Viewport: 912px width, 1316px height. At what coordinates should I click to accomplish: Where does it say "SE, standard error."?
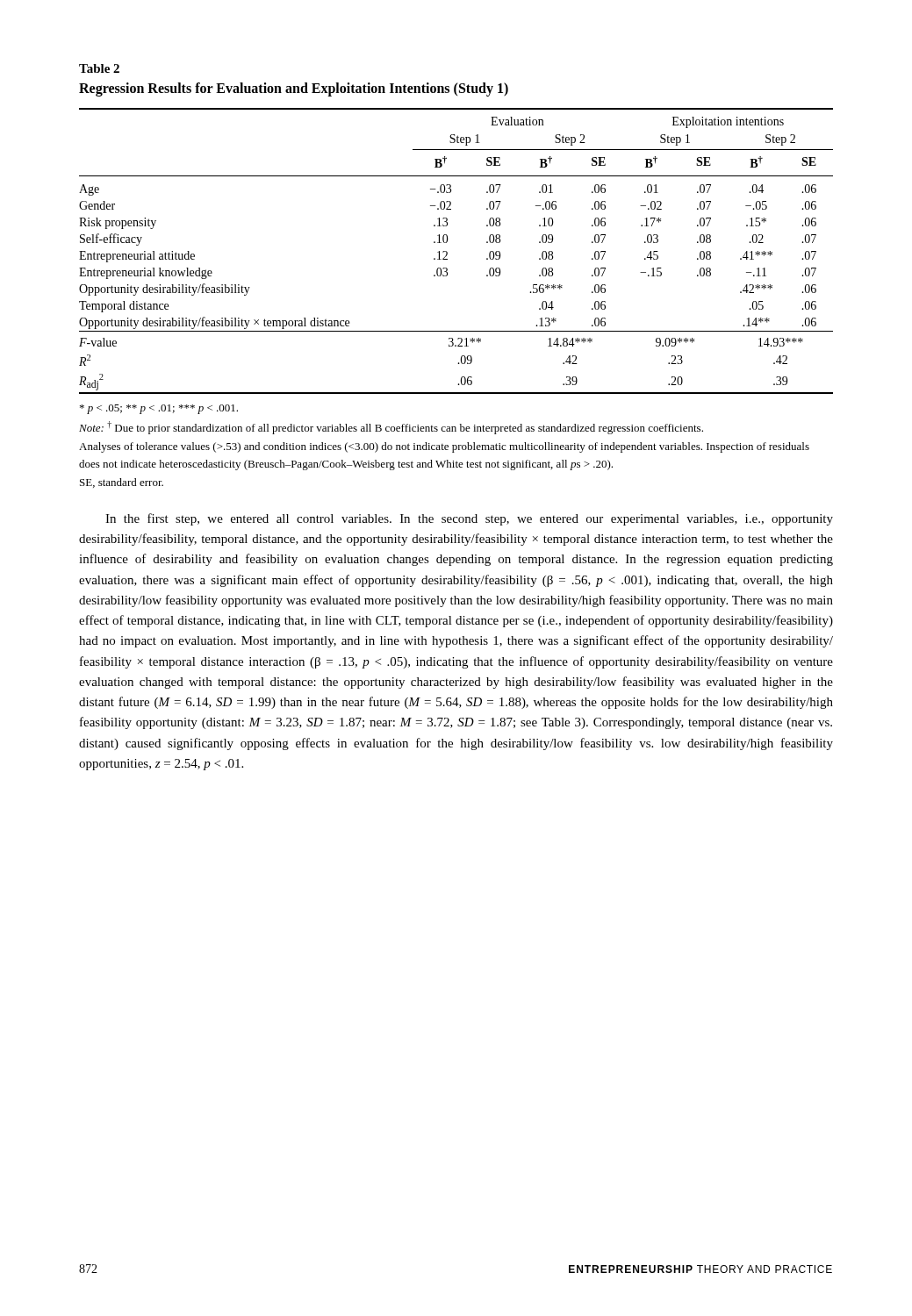click(x=121, y=482)
